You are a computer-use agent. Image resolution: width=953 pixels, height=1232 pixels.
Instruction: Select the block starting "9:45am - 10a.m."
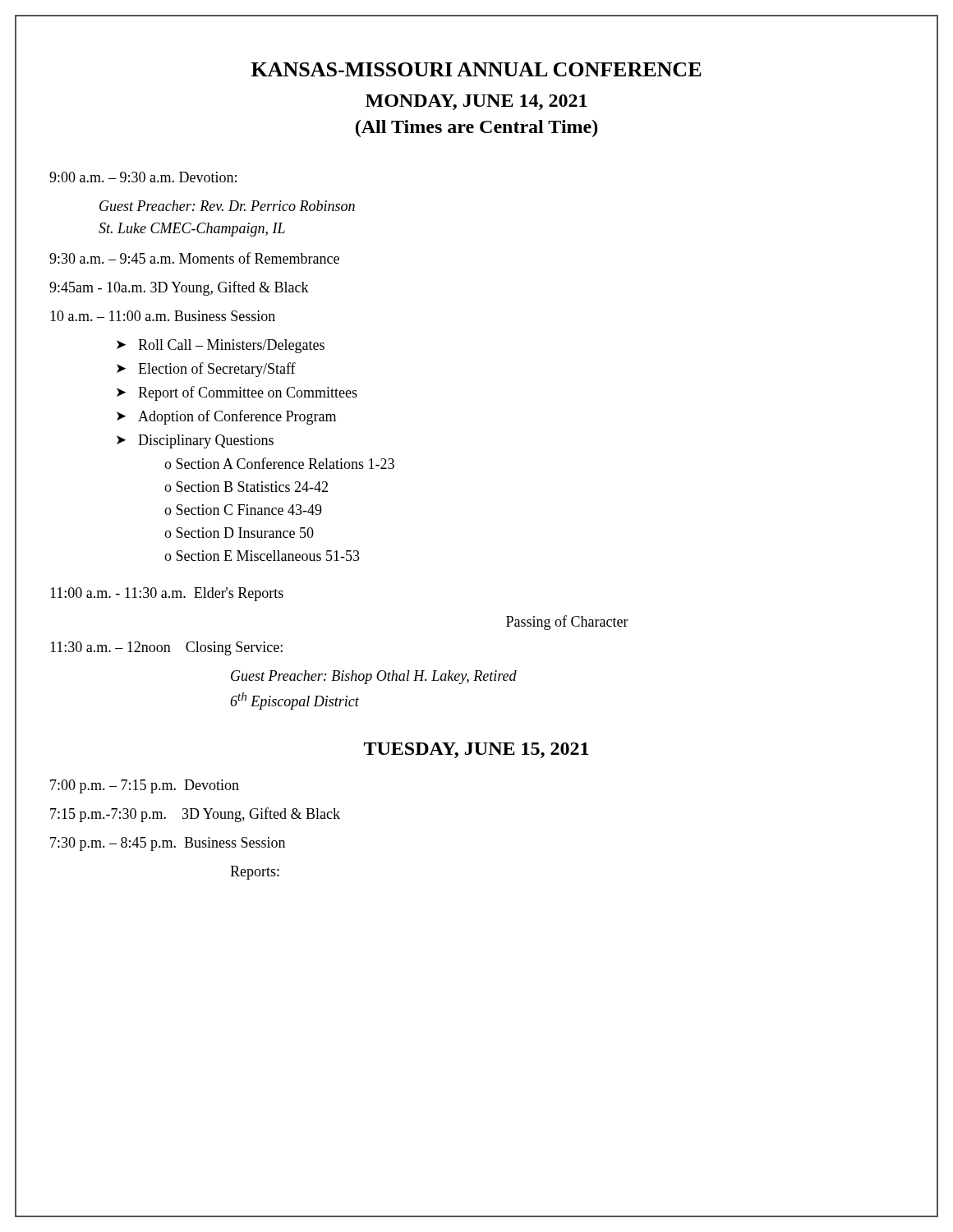pos(179,287)
